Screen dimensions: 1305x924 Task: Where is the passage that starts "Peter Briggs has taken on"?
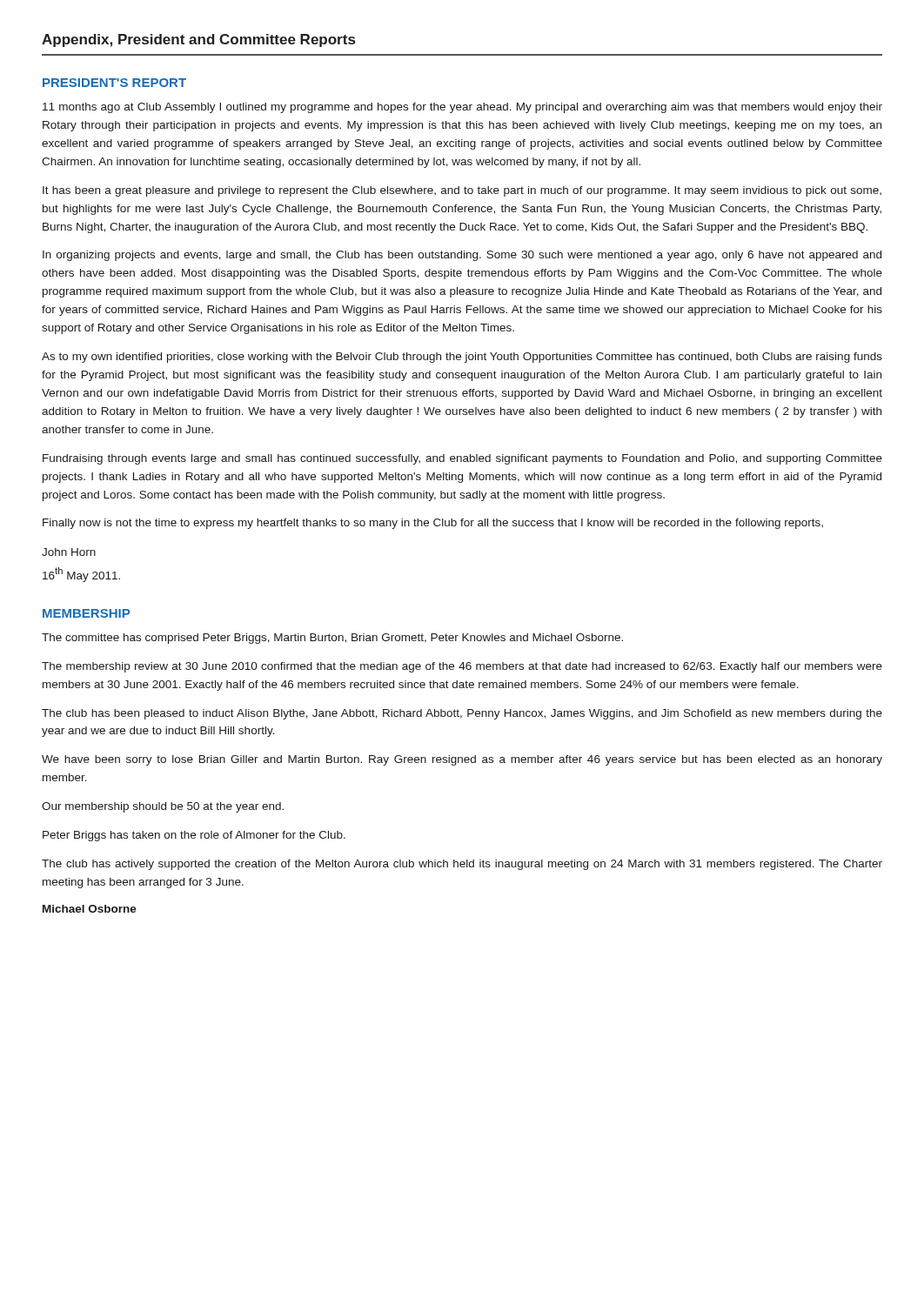(194, 835)
